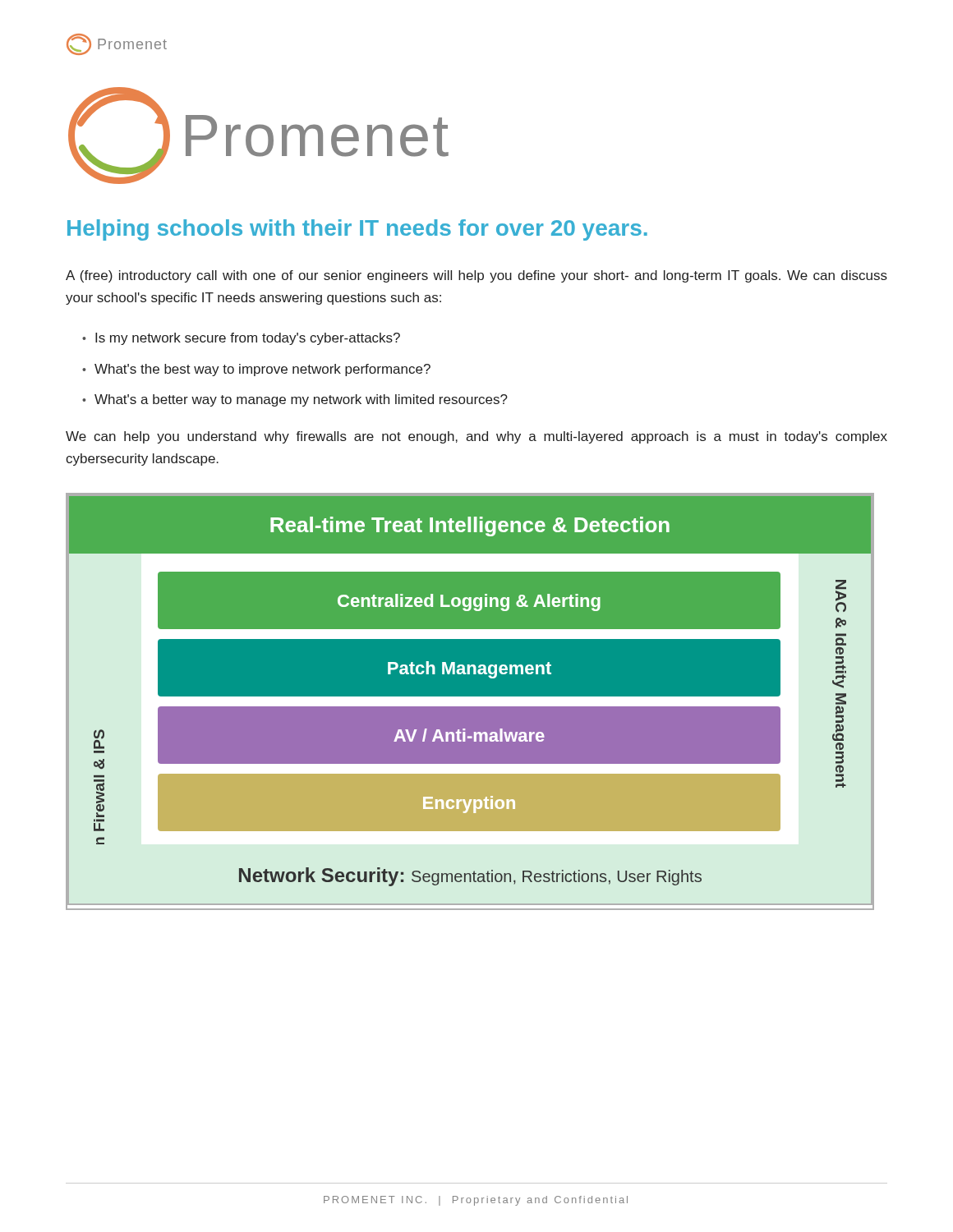This screenshot has width=953, height=1232.
Task: Find the logo
Action: (476, 137)
